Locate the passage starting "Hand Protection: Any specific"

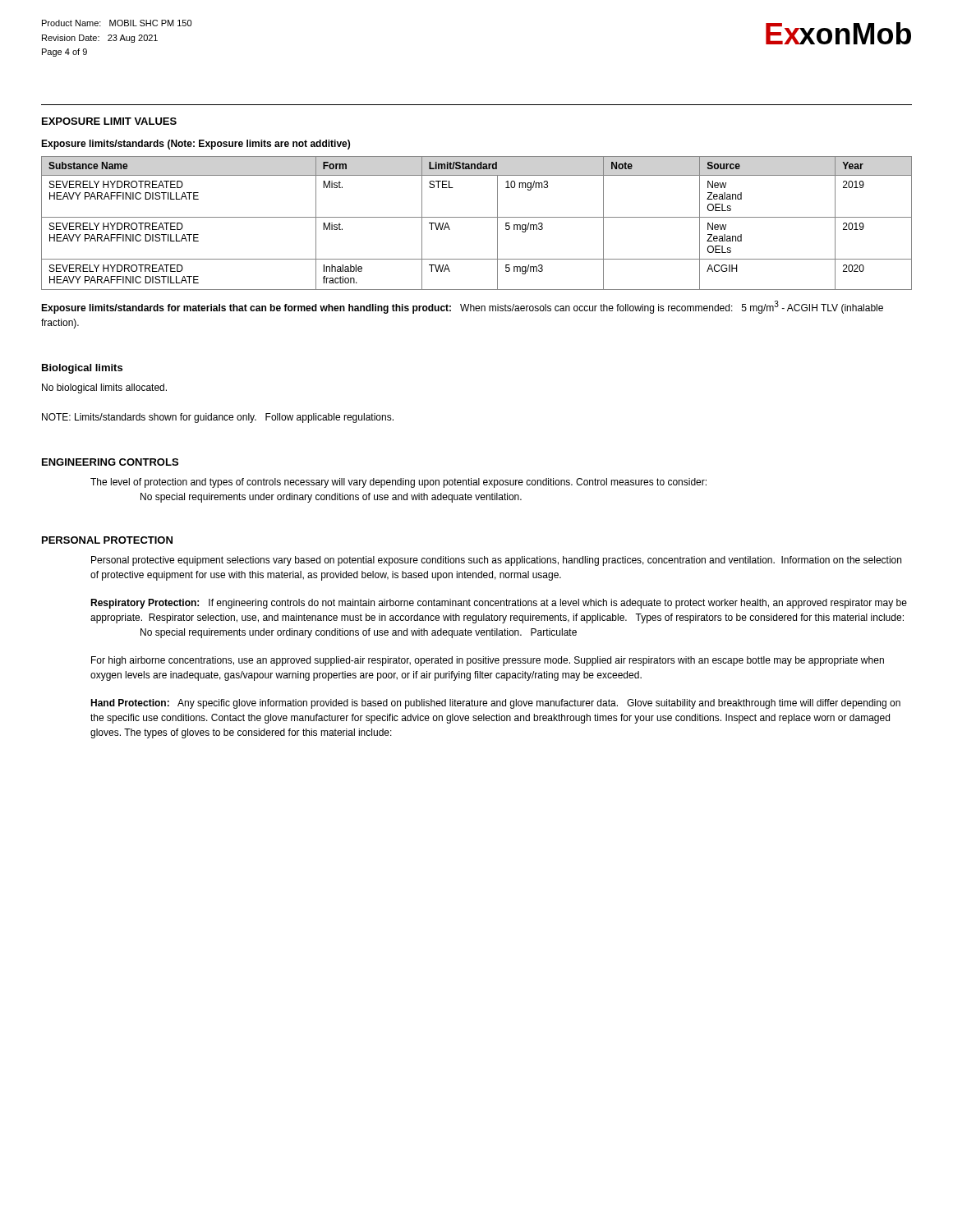click(x=496, y=718)
